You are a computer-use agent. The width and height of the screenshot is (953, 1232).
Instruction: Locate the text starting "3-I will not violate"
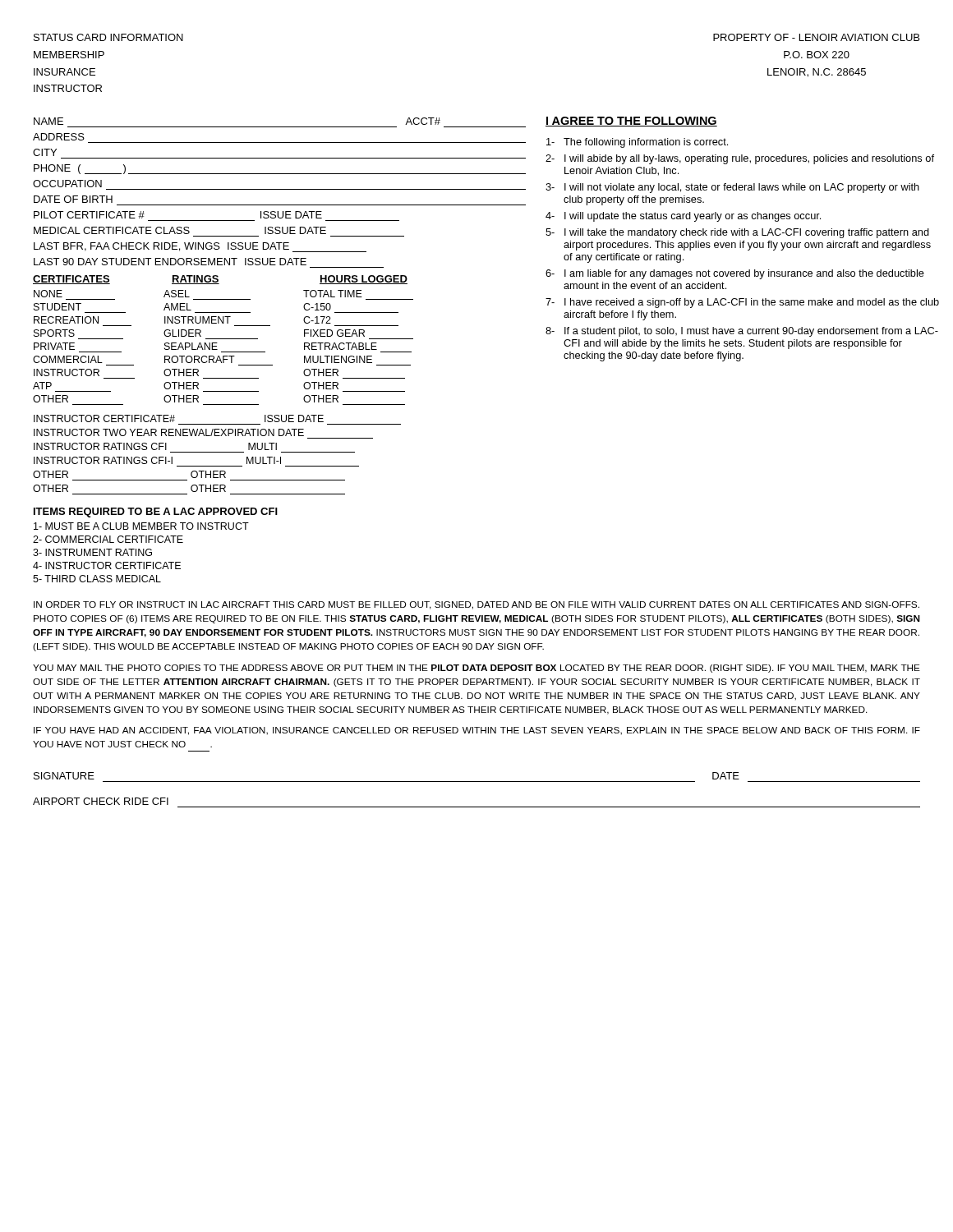[x=743, y=193]
